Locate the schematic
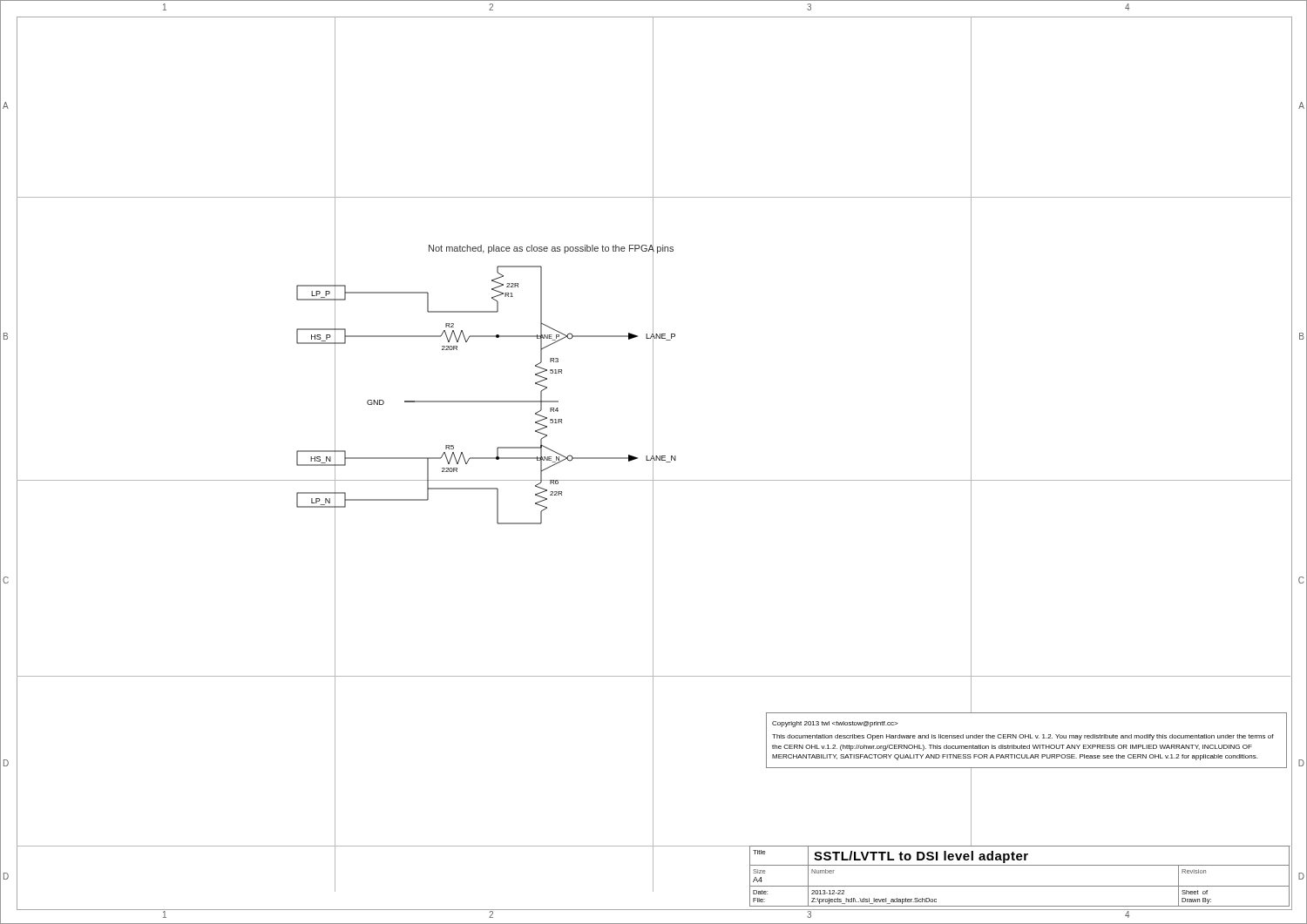The image size is (1307, 924). (x=620, y=406)
